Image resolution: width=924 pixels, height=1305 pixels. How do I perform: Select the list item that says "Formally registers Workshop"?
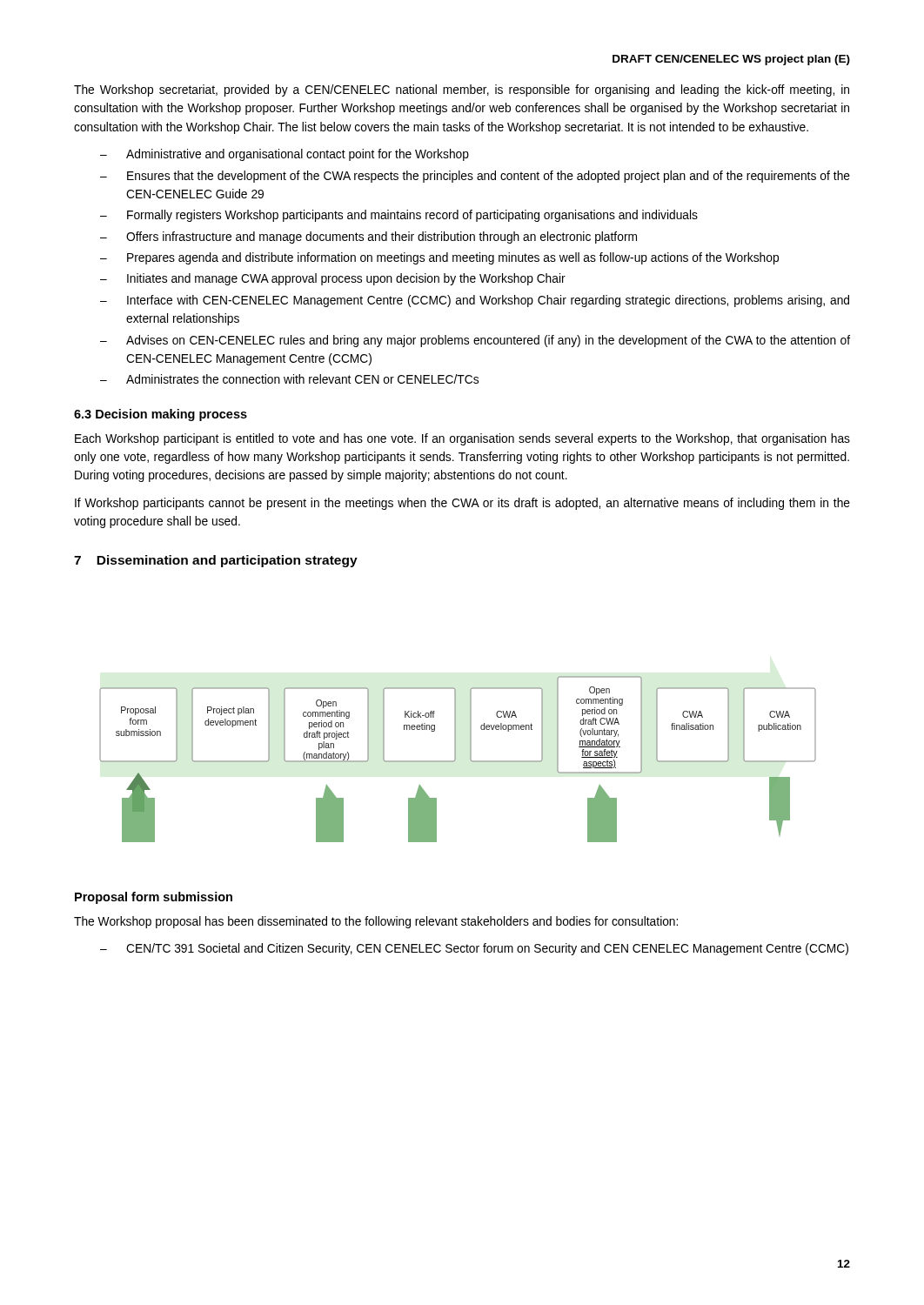pos(412,216)
